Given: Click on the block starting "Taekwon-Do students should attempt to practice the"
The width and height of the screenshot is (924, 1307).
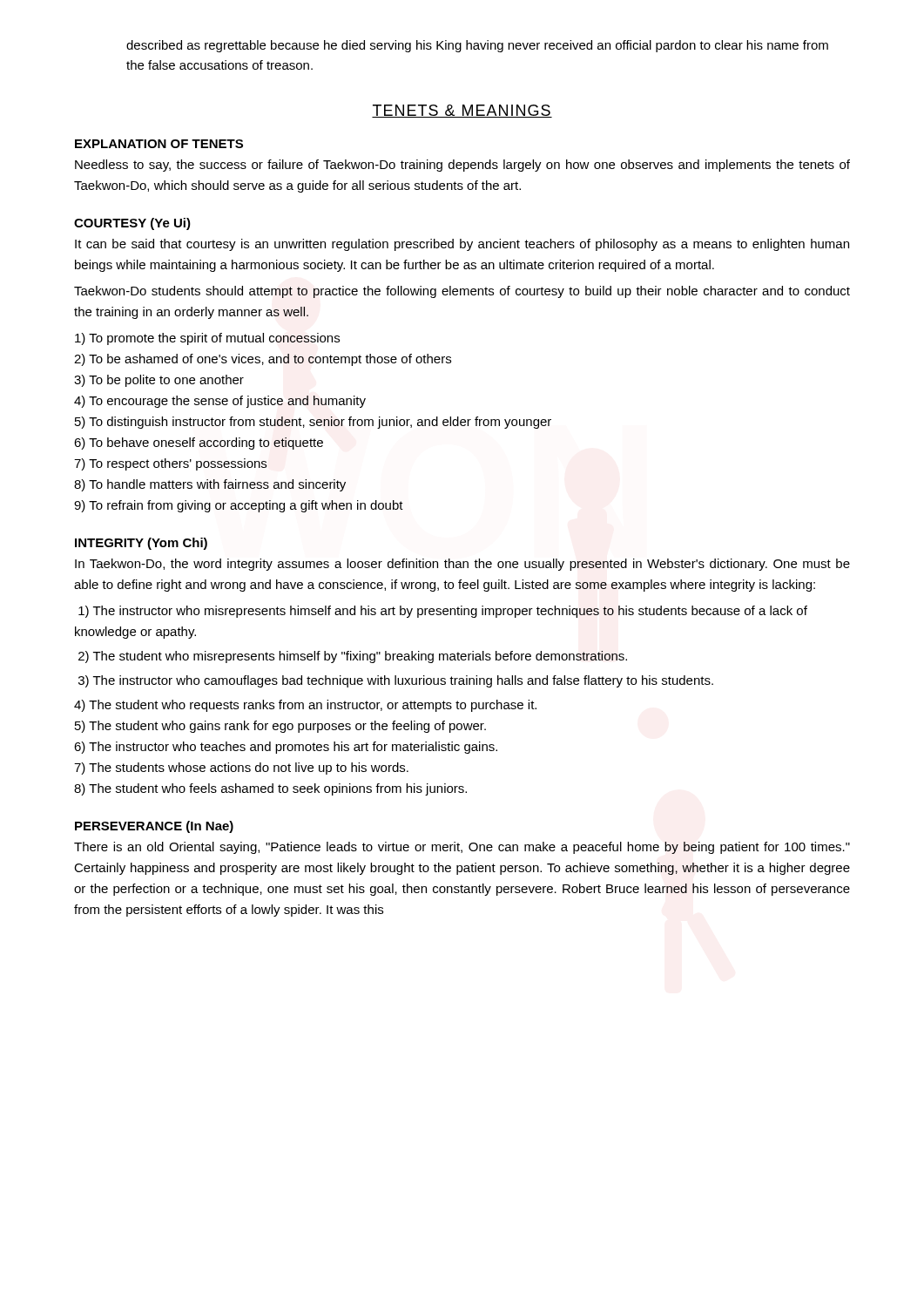Looking at the screenshot, I should click(x=462, y=301).
